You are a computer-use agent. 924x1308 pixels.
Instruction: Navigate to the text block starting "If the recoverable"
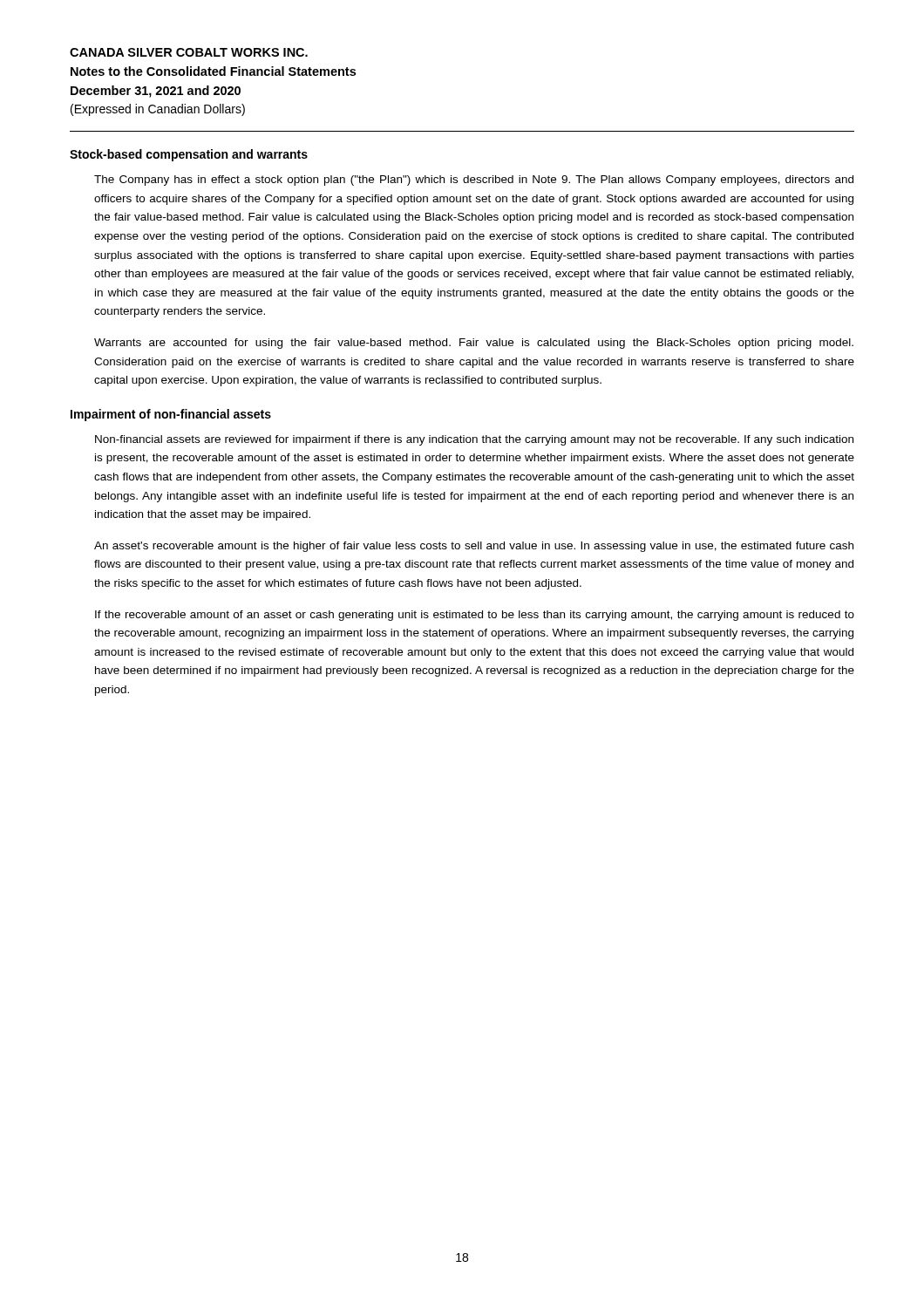coord(474,652)
